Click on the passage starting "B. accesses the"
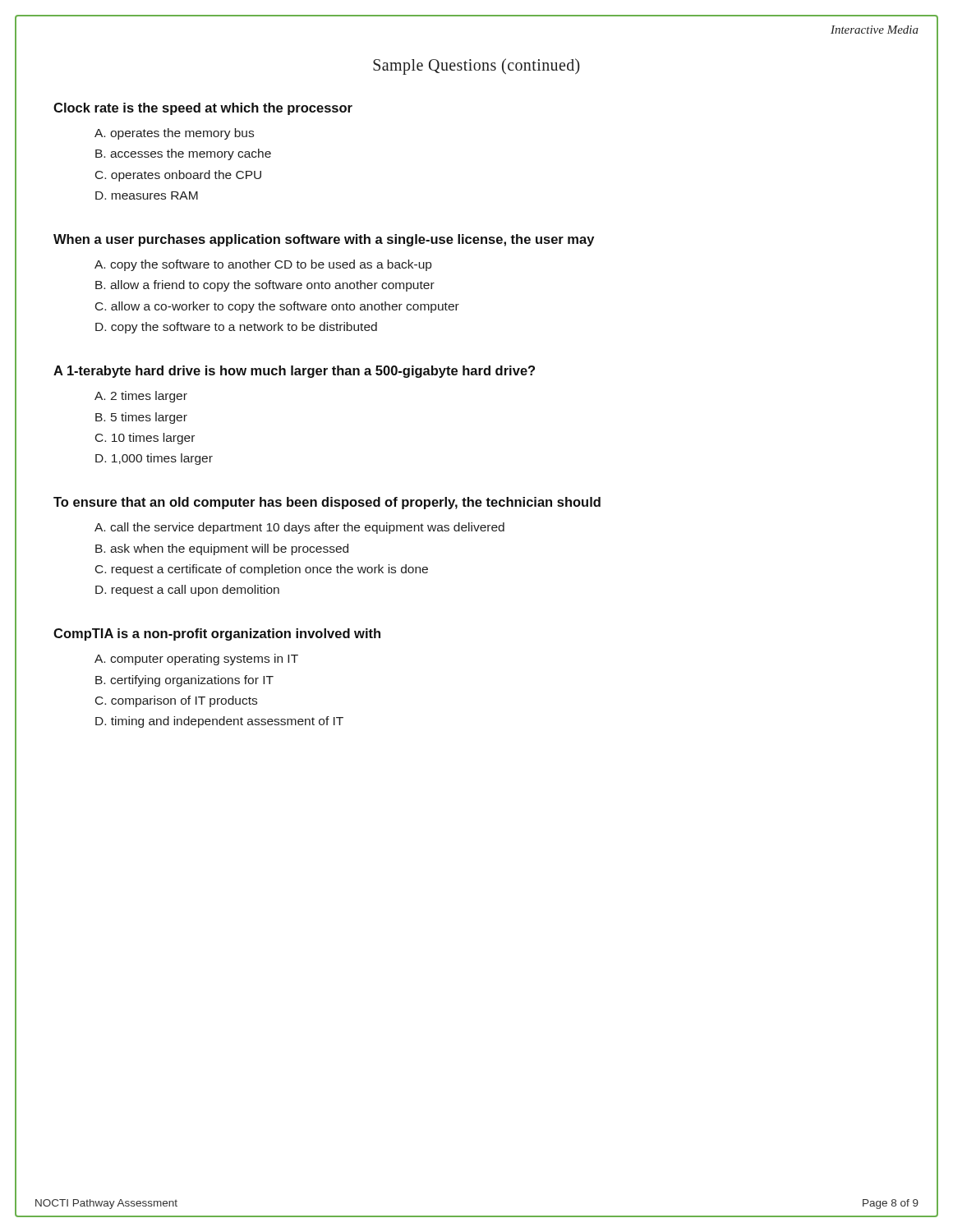 click(183, 153)
